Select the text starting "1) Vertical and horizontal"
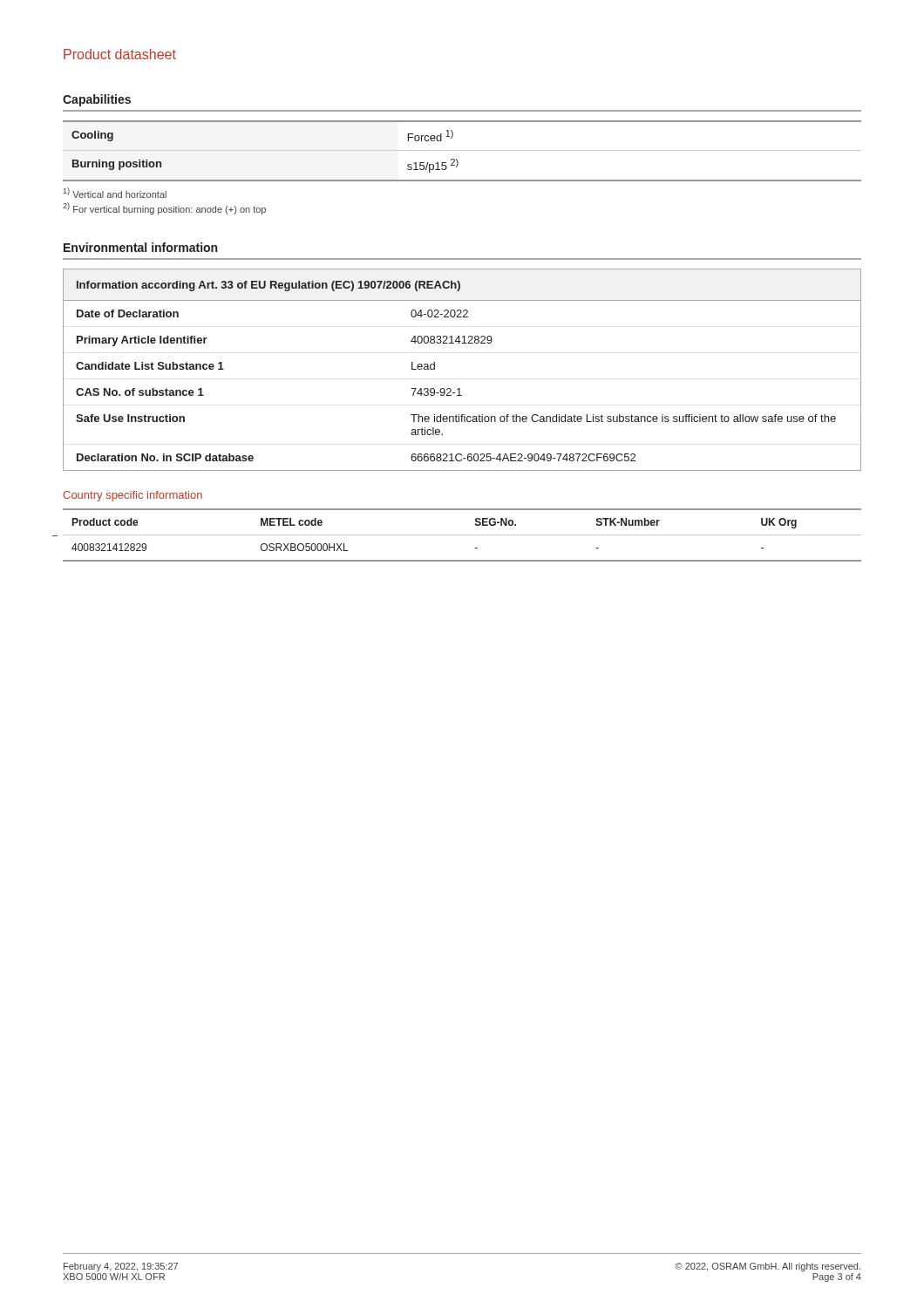Screen dimensions: 1308x924 [115, 193]
